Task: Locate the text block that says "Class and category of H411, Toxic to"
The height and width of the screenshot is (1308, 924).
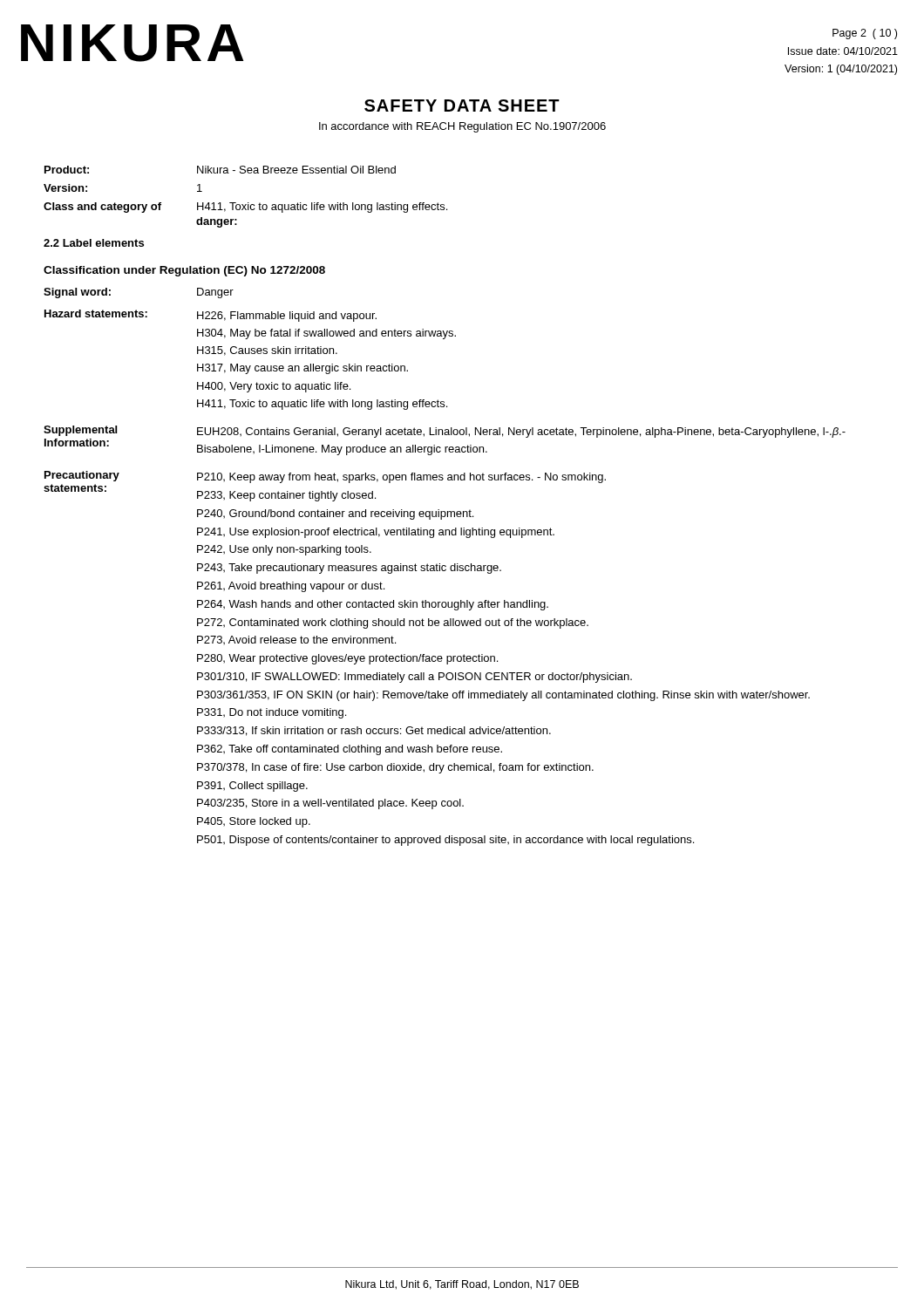Action: pyautogui.click(x=246, y=206)
